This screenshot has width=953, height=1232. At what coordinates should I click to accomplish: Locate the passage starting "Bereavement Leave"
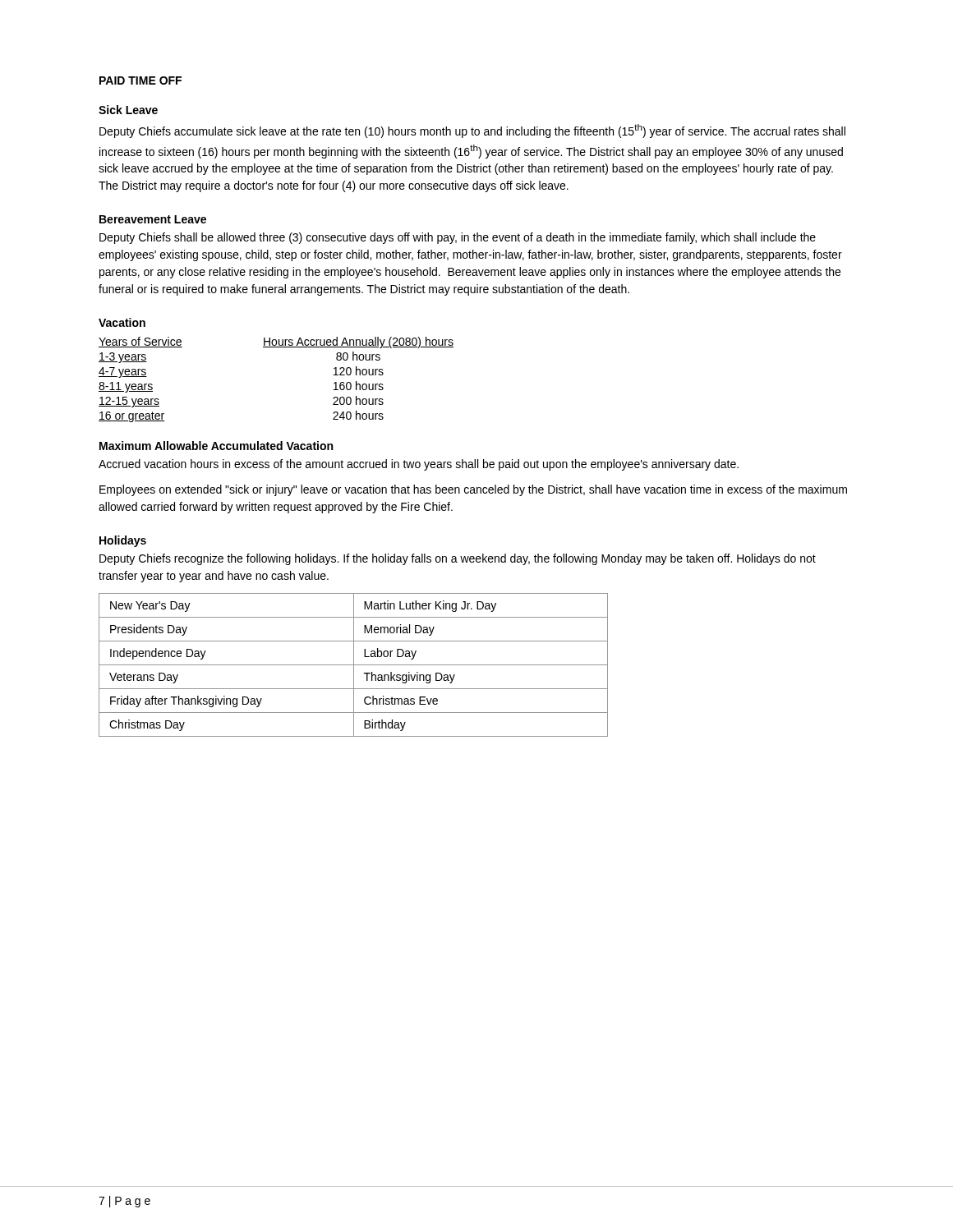pyautogui.click(x=153, y=220)
